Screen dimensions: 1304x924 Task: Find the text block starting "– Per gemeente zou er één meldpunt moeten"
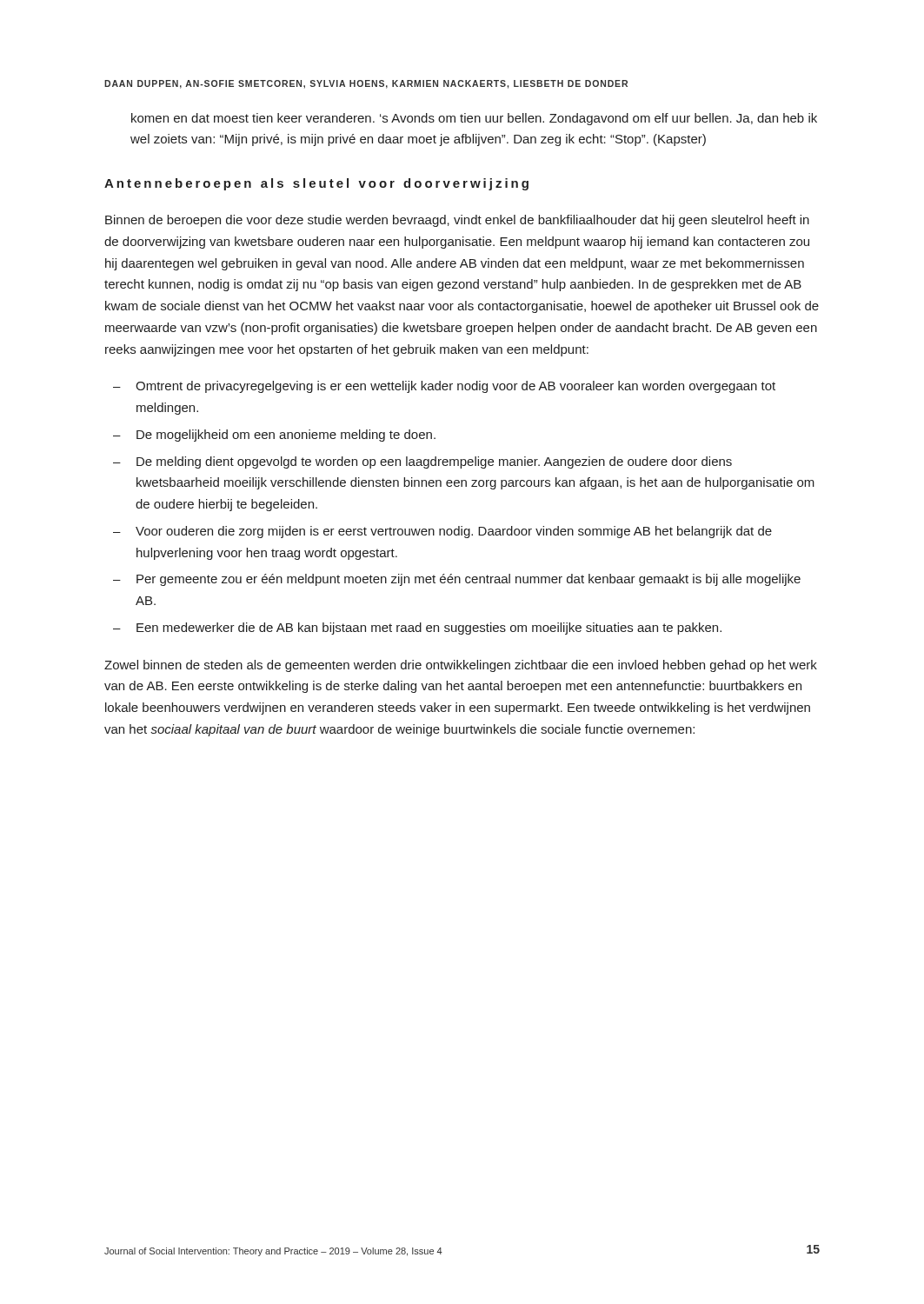(x=466, y=590)
